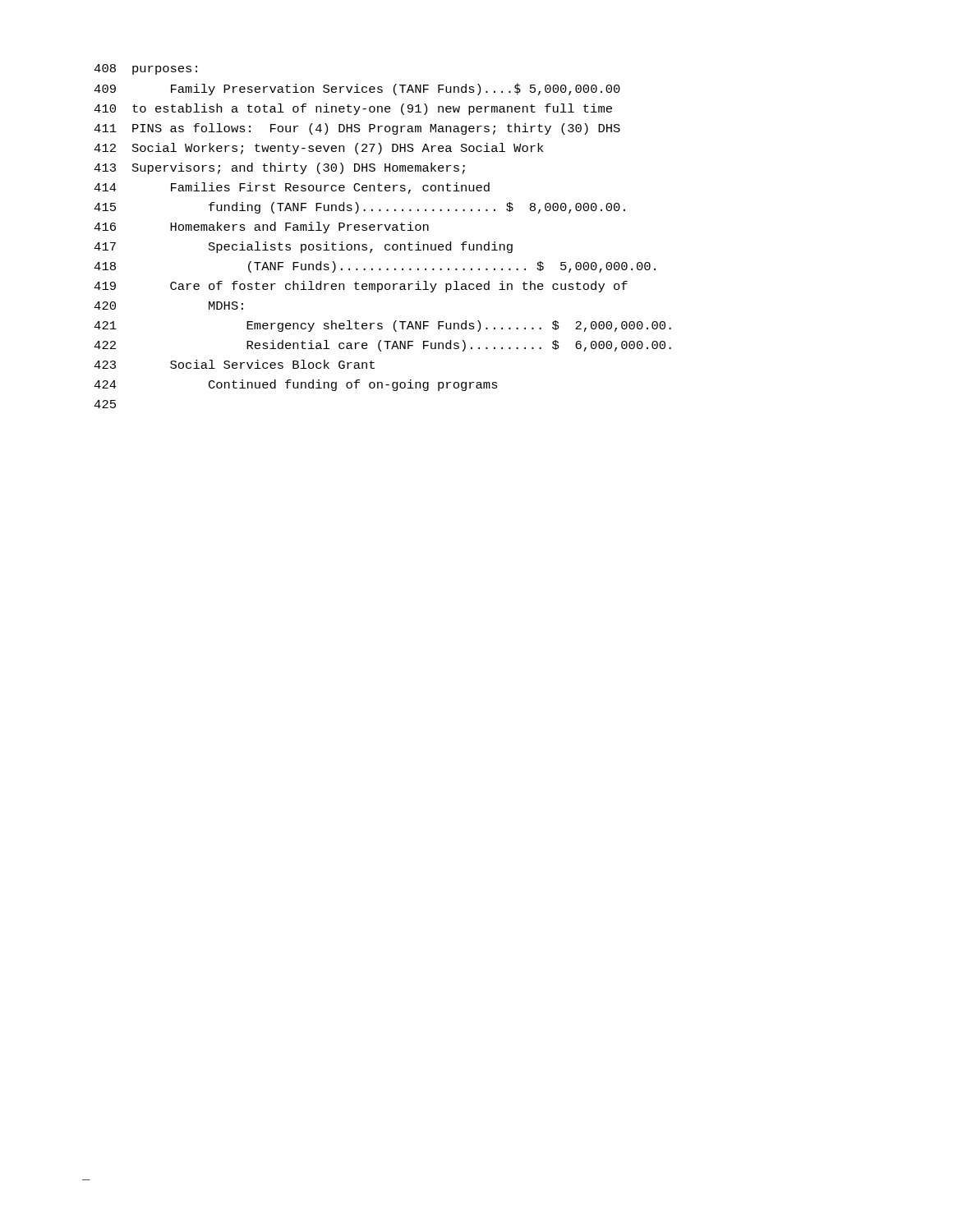Locate the list item with the text "413 Supervisors; and thirty (30) DHS Homemakers;"
This screenshot has height=1232, width=953.
pos(468,168)
